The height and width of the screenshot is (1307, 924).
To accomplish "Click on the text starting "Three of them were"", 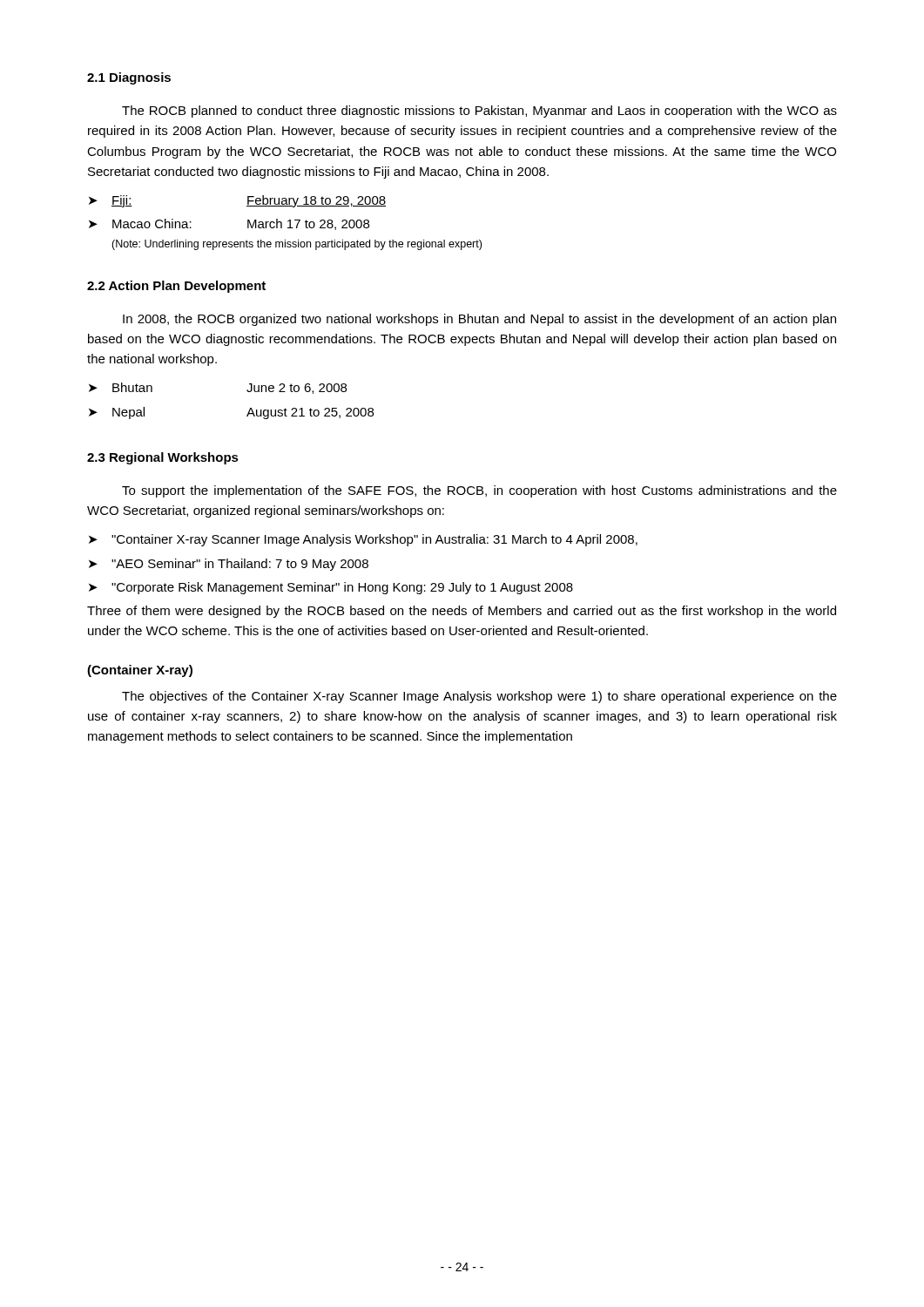I will pos(462,620).
